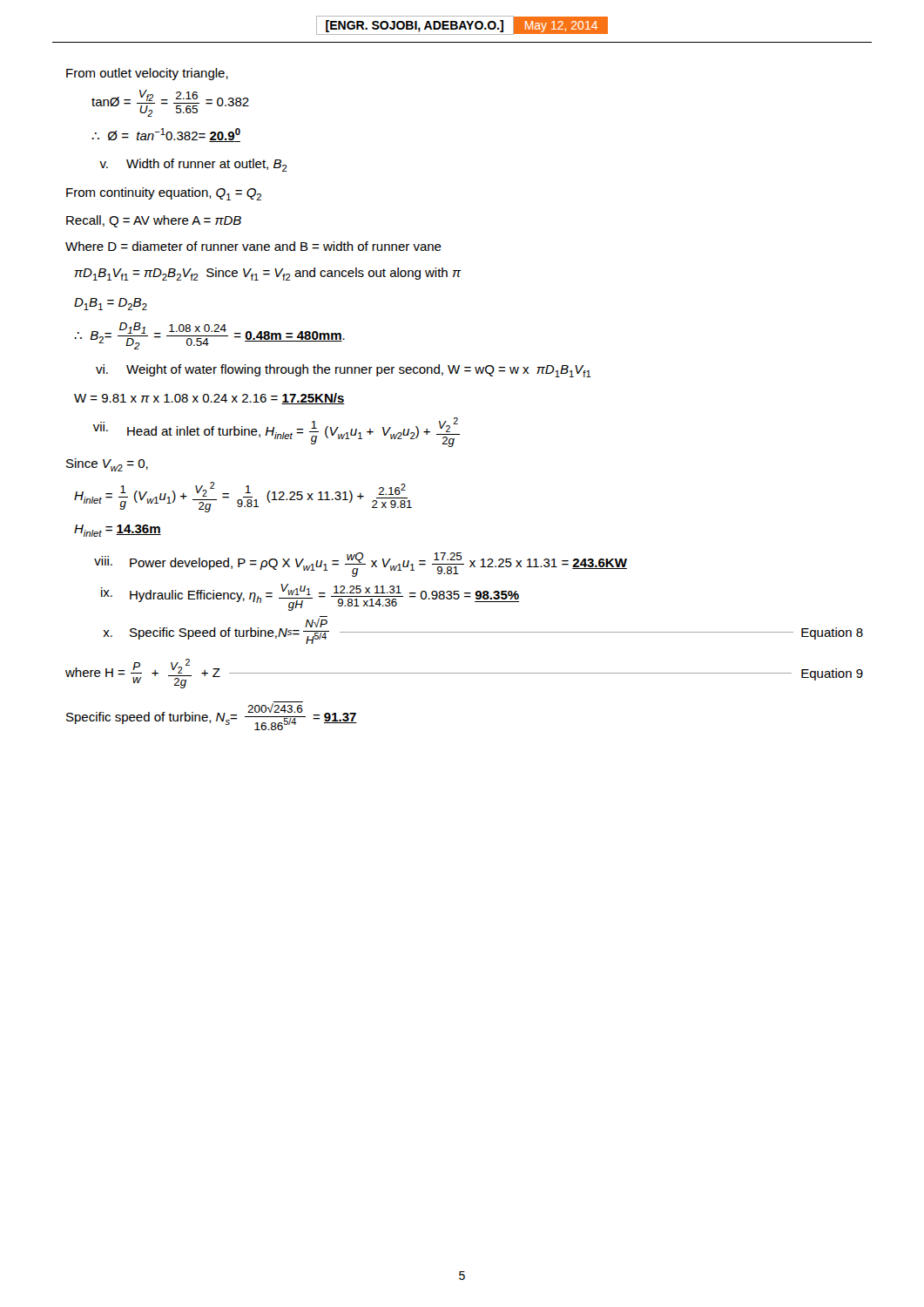Navigate to the region starting "W = 9.81 x π"

(x=209, y=398)
